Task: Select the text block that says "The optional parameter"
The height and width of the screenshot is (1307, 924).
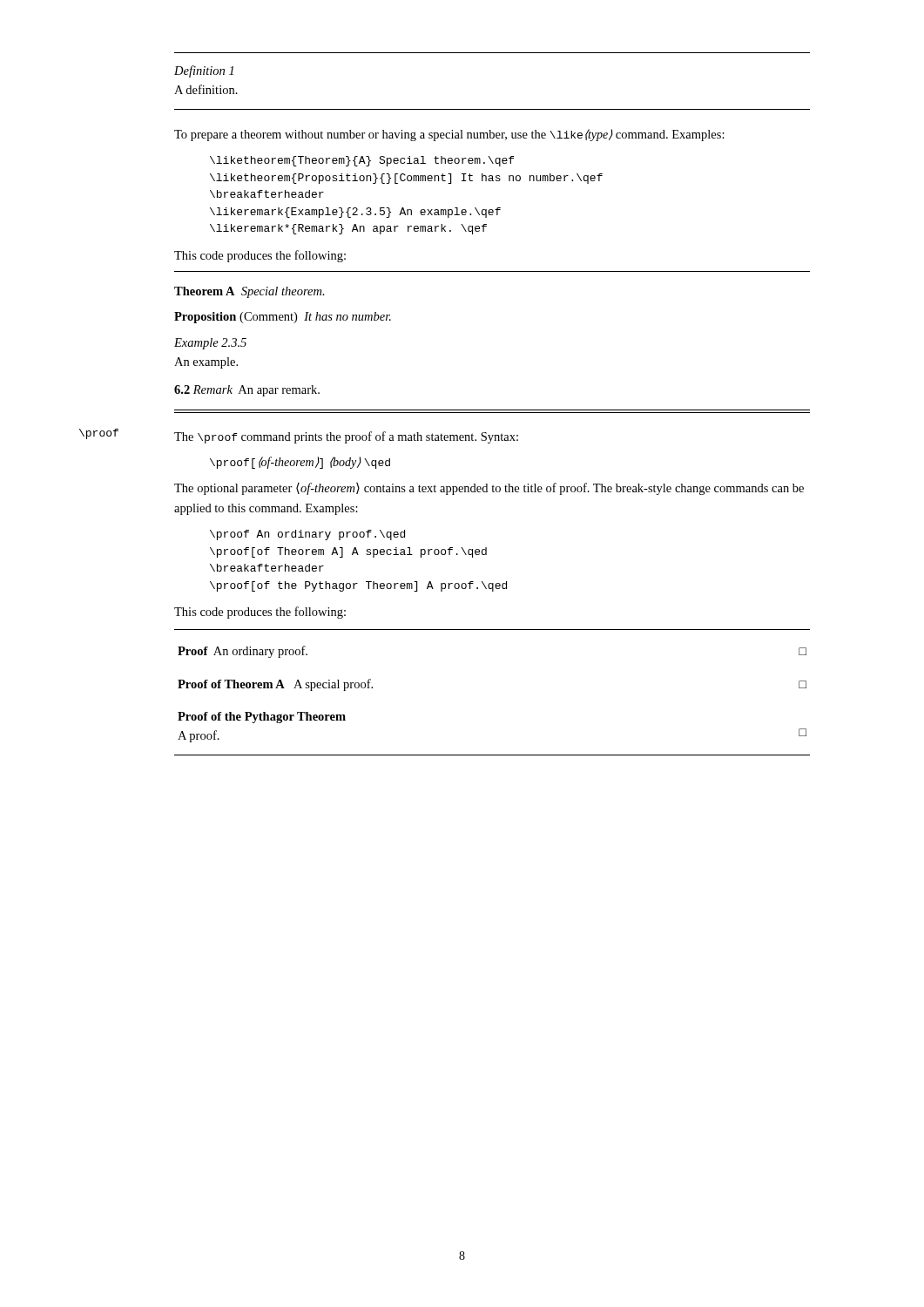Action: point(489,498)
